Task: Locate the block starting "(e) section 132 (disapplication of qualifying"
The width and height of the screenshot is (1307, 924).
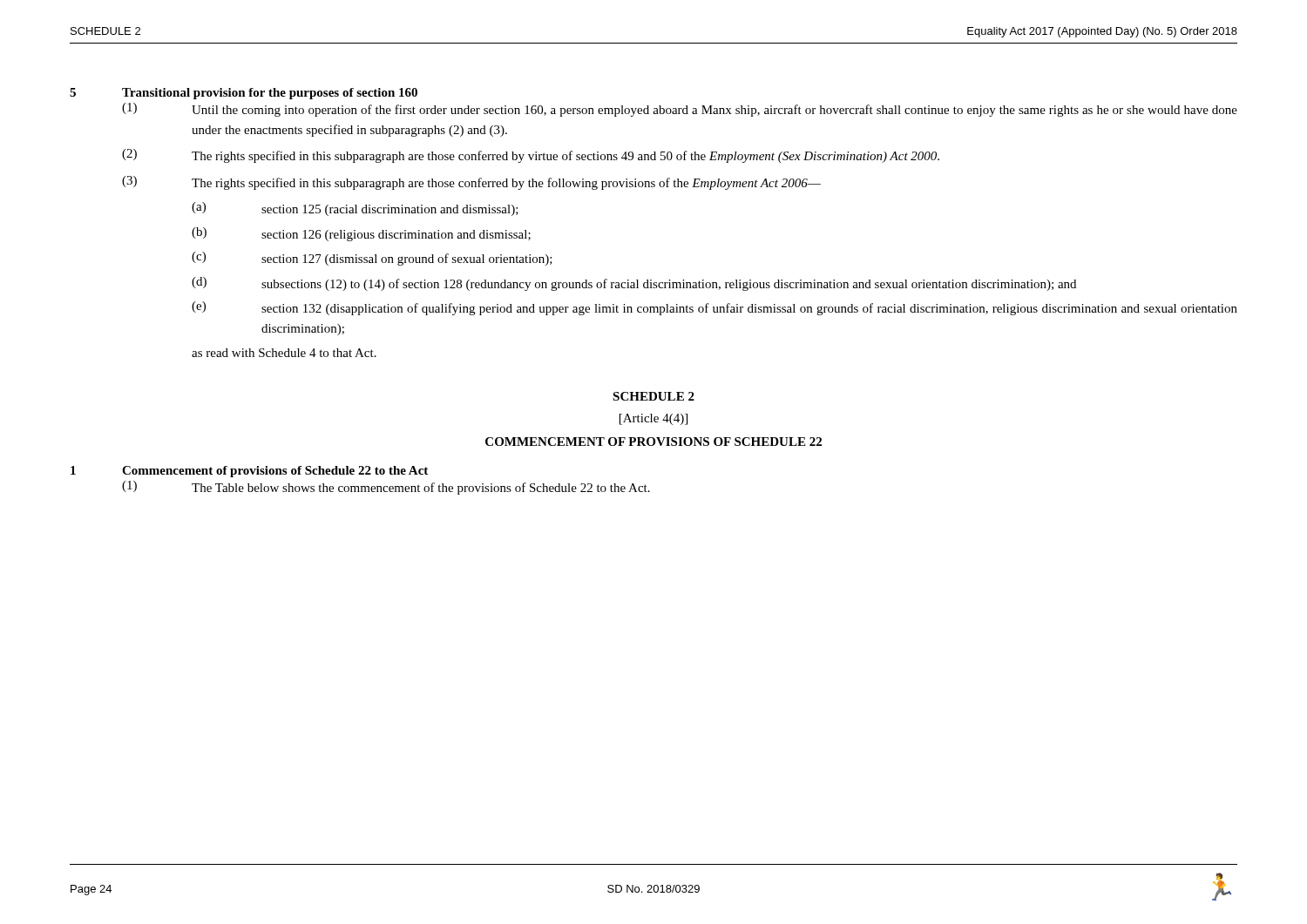Action: pyautogui.click(x=654, y=318)
